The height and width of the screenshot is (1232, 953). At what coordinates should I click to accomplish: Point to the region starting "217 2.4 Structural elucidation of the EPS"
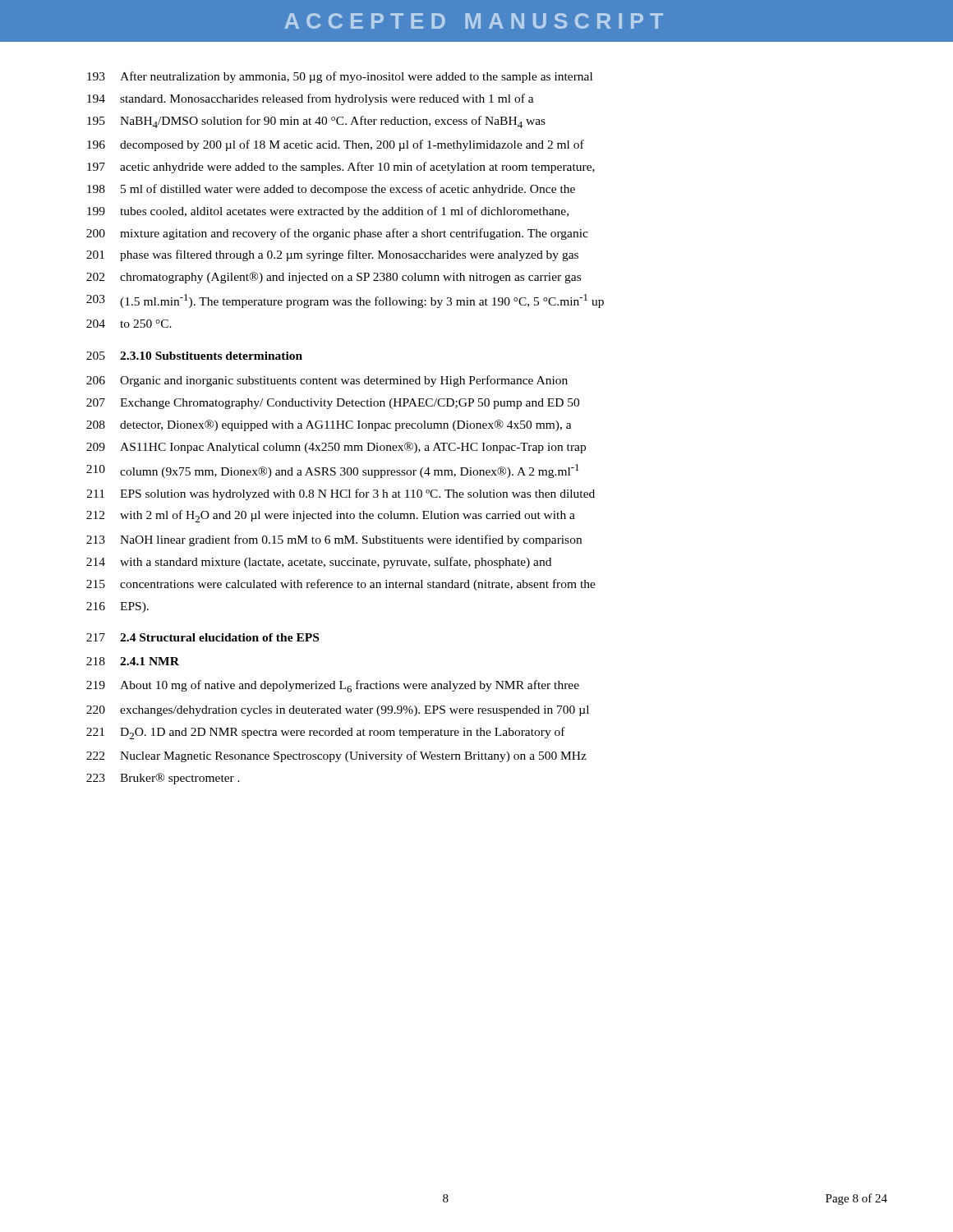(x=203, y=637)
